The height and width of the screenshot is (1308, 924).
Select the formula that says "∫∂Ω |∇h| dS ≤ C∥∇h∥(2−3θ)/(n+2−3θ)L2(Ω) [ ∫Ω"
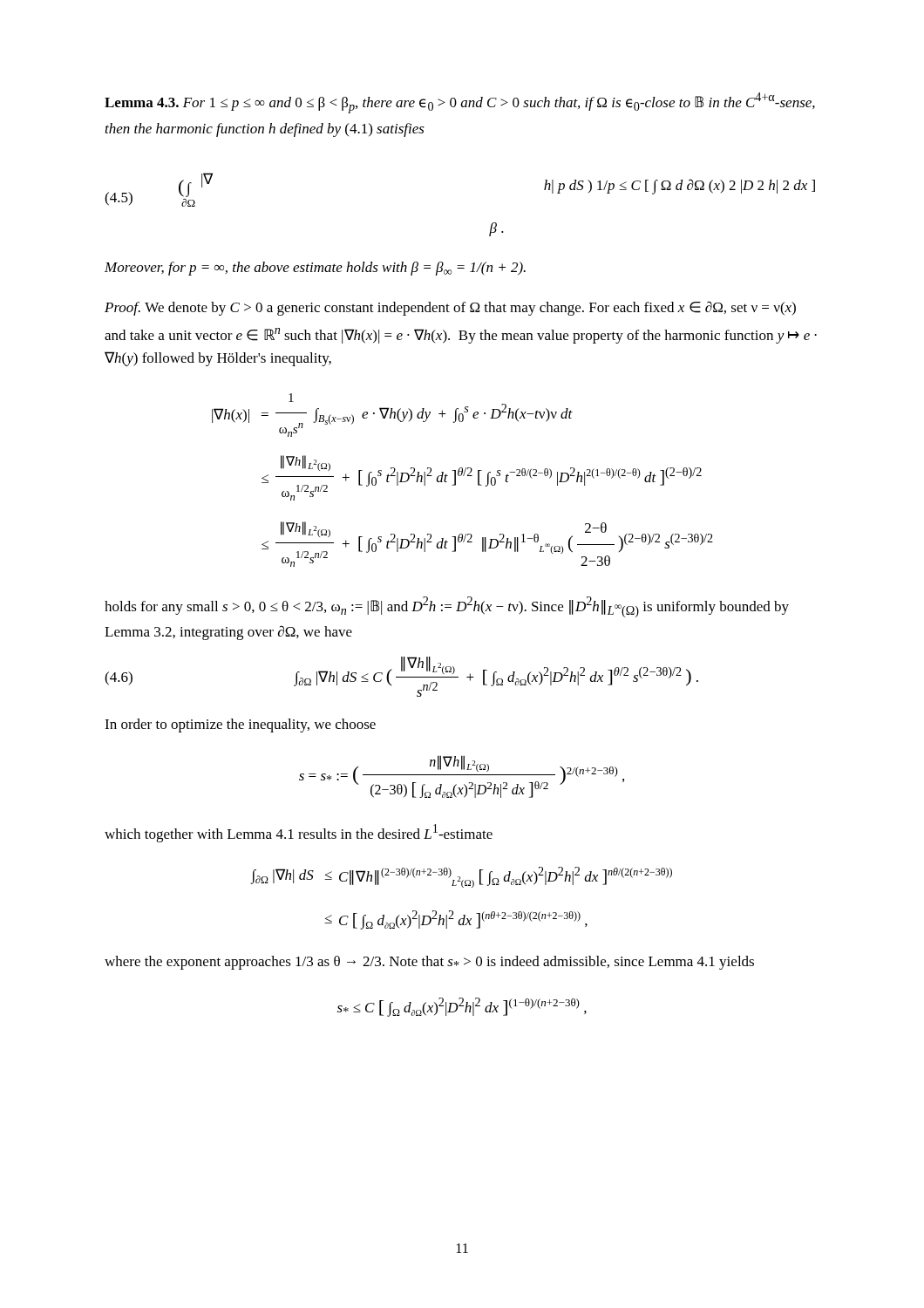click(x=462, y=898)
